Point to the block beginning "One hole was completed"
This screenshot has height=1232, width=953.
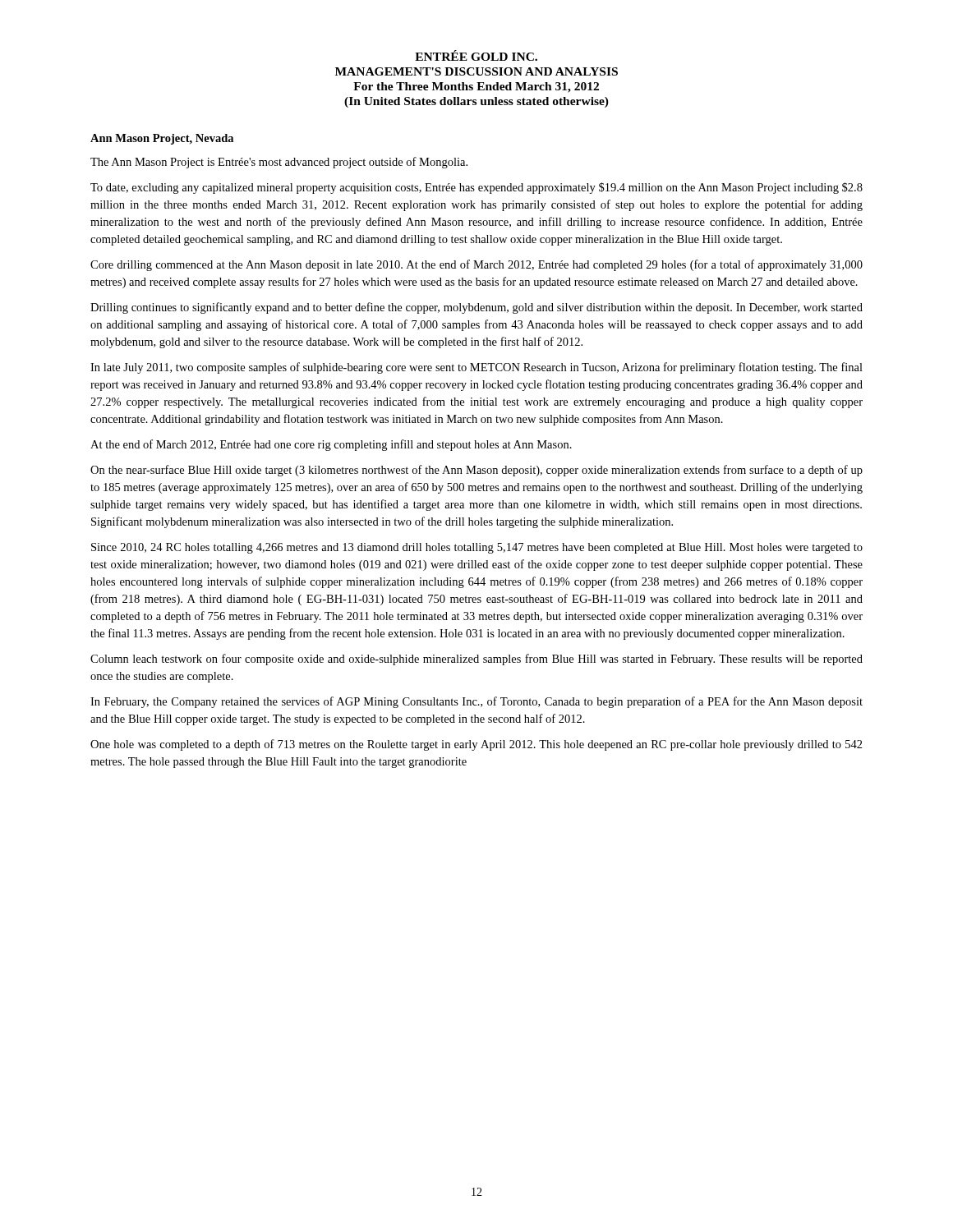click(476, 754)
